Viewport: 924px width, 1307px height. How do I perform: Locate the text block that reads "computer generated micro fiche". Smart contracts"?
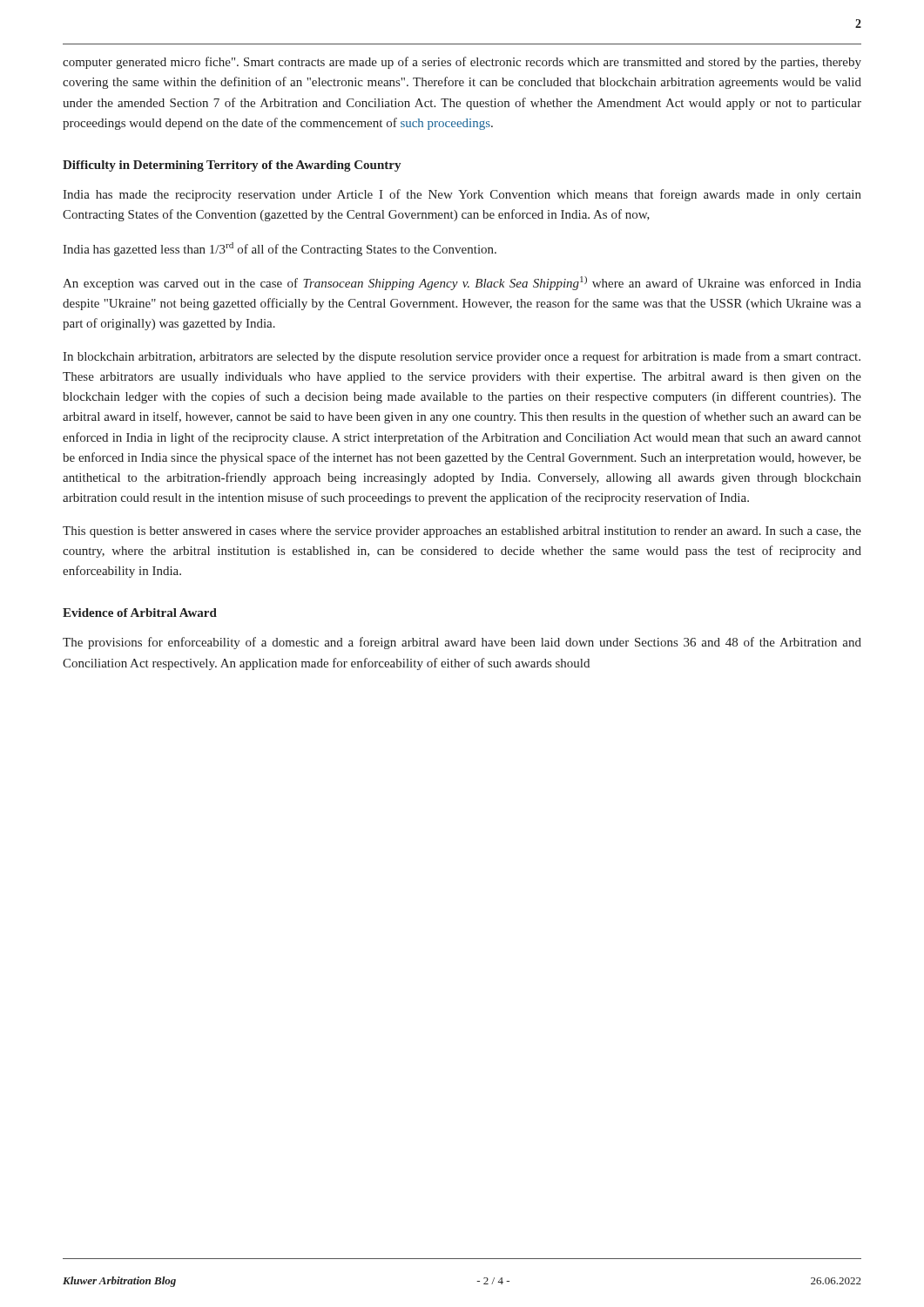pos(462,93)
